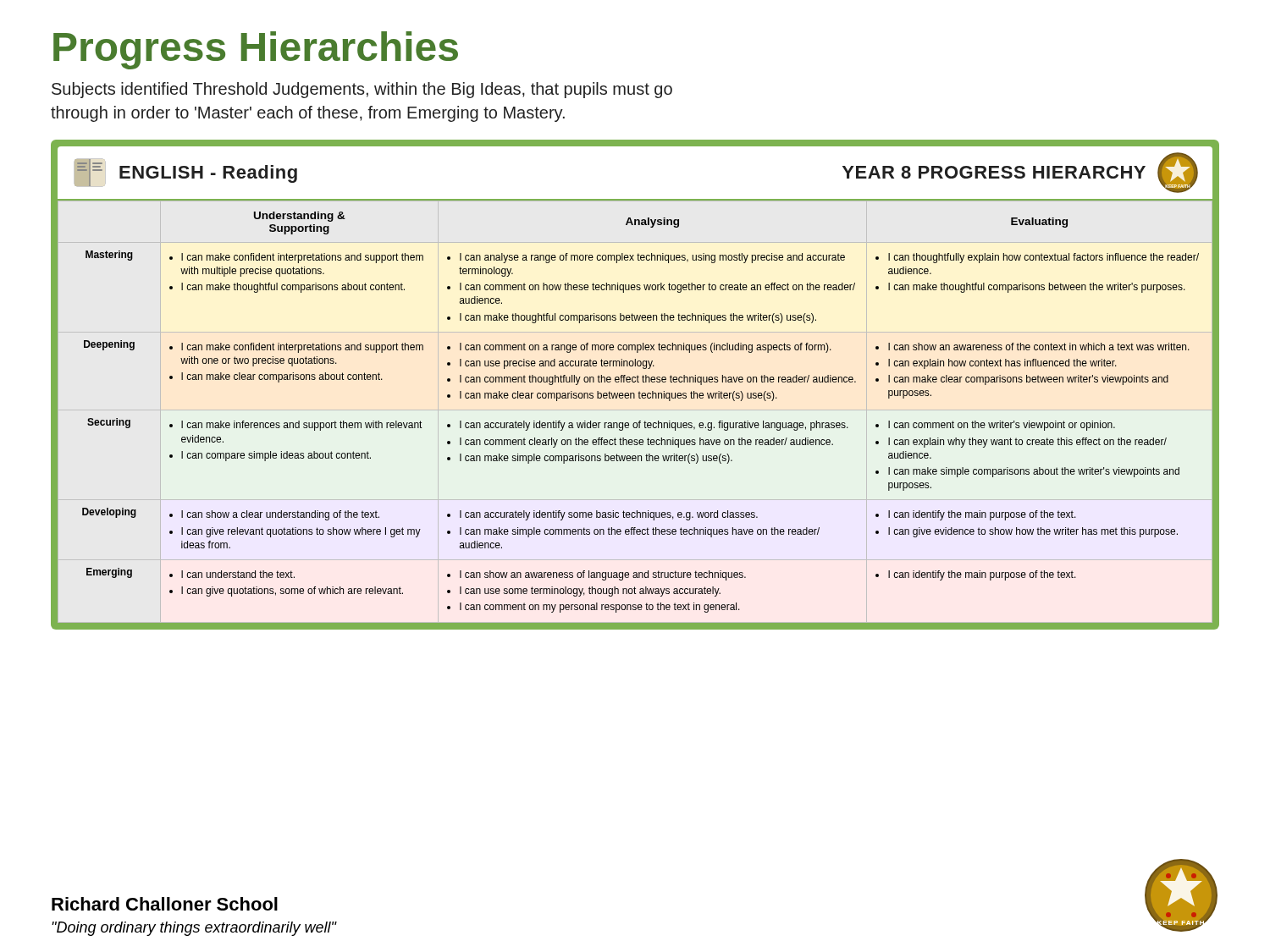Select the text starting "Subjects identified Threshold Judgements, within the"
This screenshot has width=1270, height=952.
click(x=635, y=101)
